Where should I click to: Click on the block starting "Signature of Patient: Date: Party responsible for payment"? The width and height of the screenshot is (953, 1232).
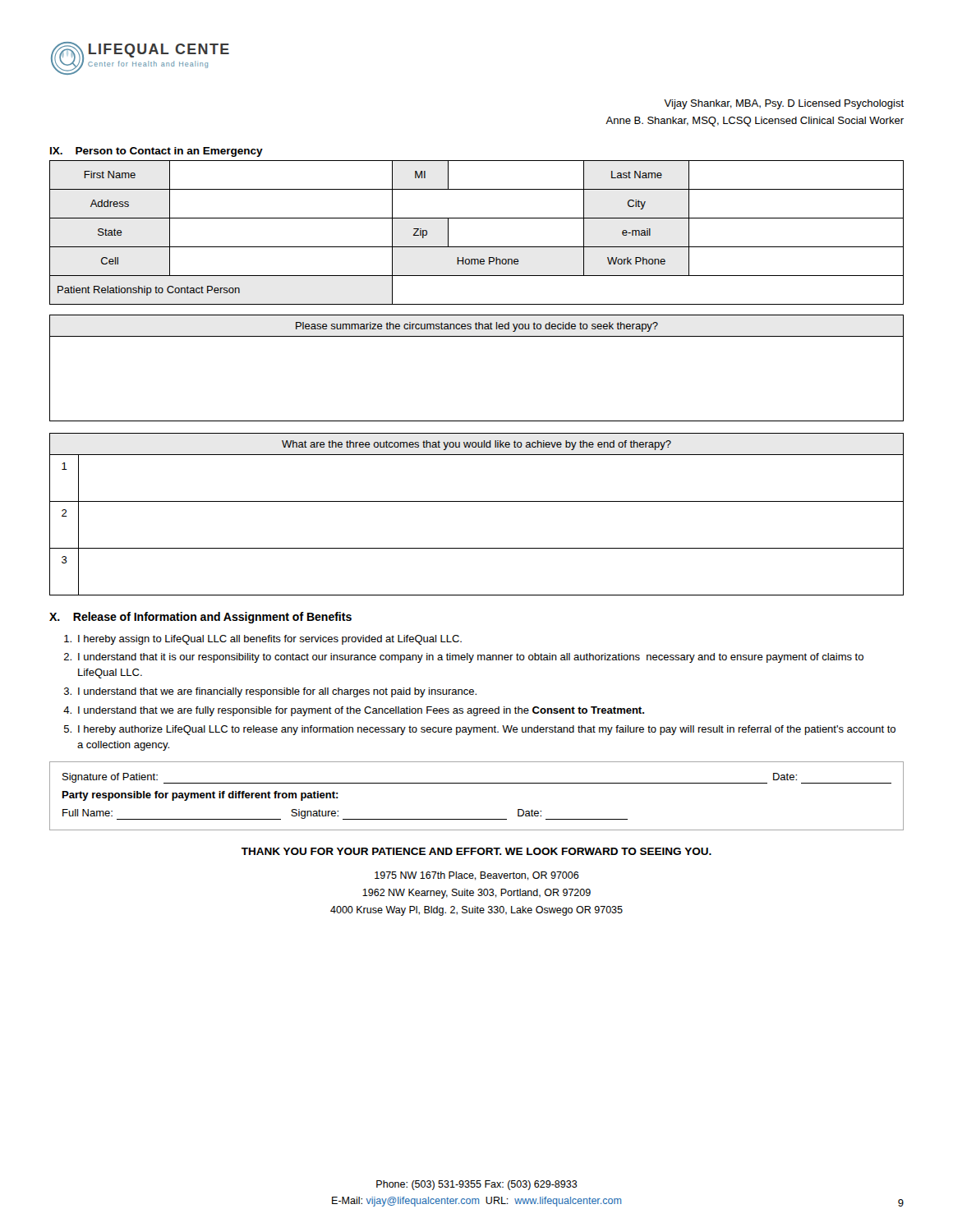pyautogui.click(x=115, y=778)
